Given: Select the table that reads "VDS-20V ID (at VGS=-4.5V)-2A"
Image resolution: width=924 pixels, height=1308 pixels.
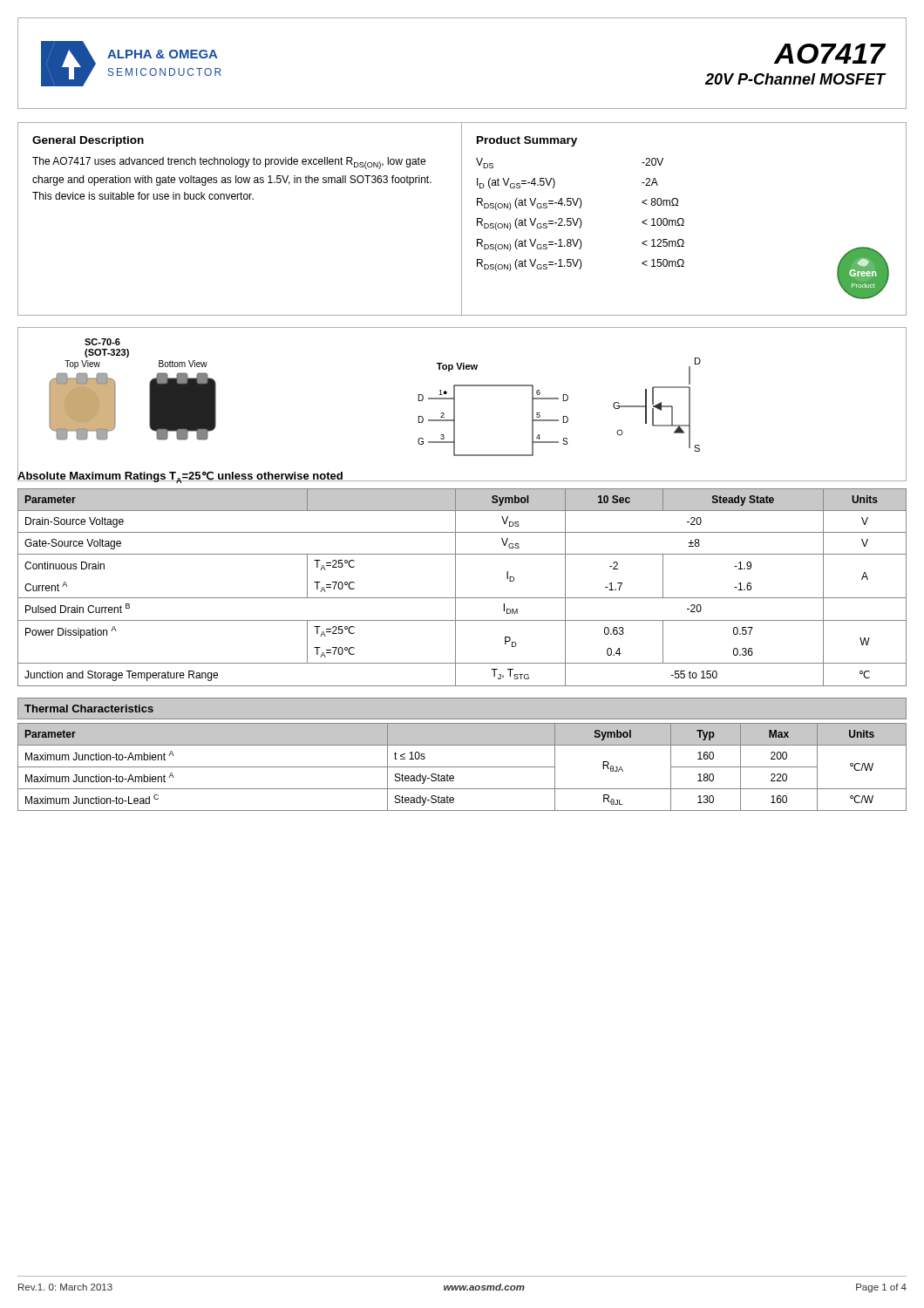Looking at the screenshot, I should click(x=684, y=214).
